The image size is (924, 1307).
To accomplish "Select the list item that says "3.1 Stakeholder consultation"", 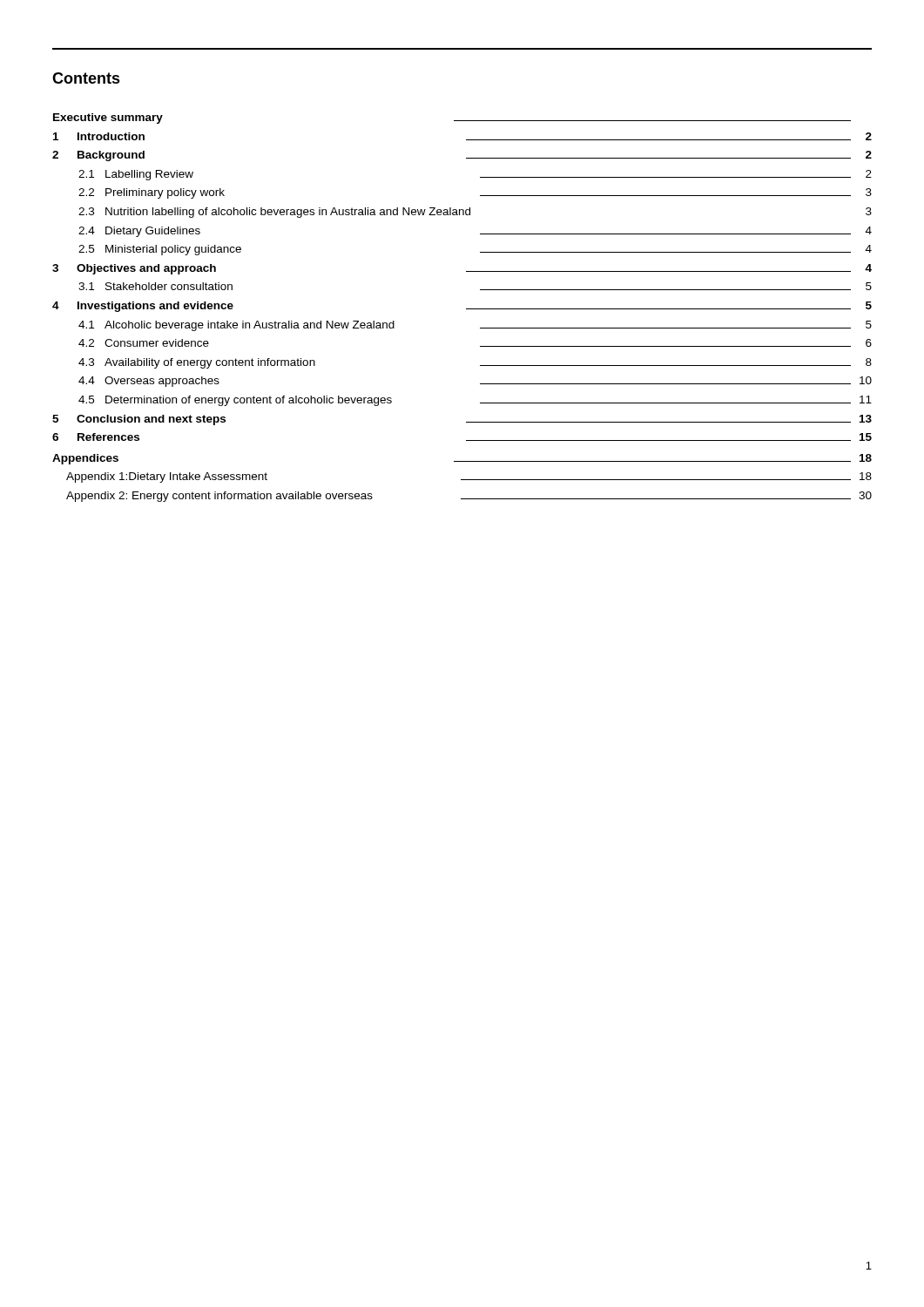I will 475,287.
